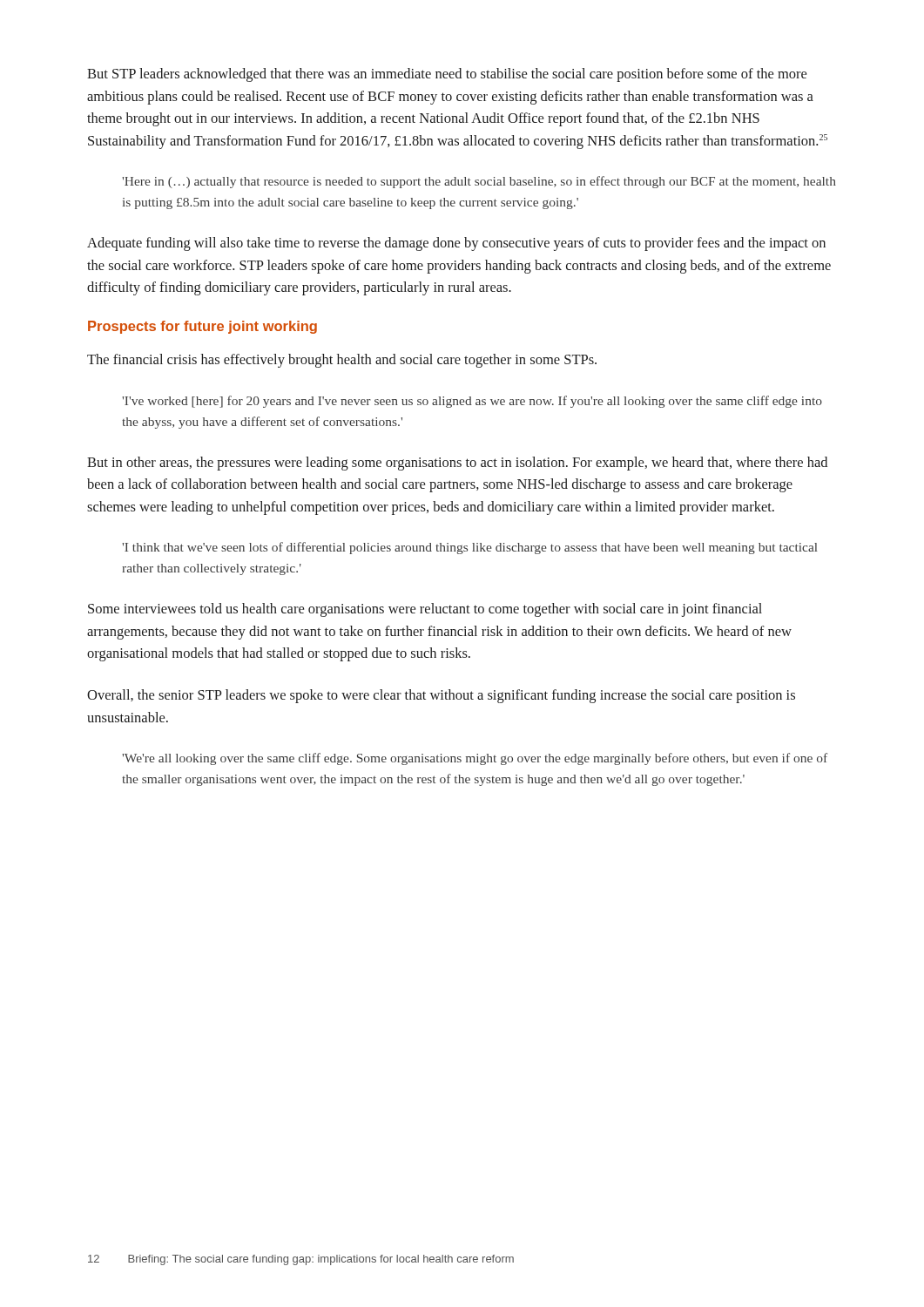Screen dimensions: 1307x924
Task: Navigate to the element starting "The financial crisis"
Action: [x=342, y=359]
